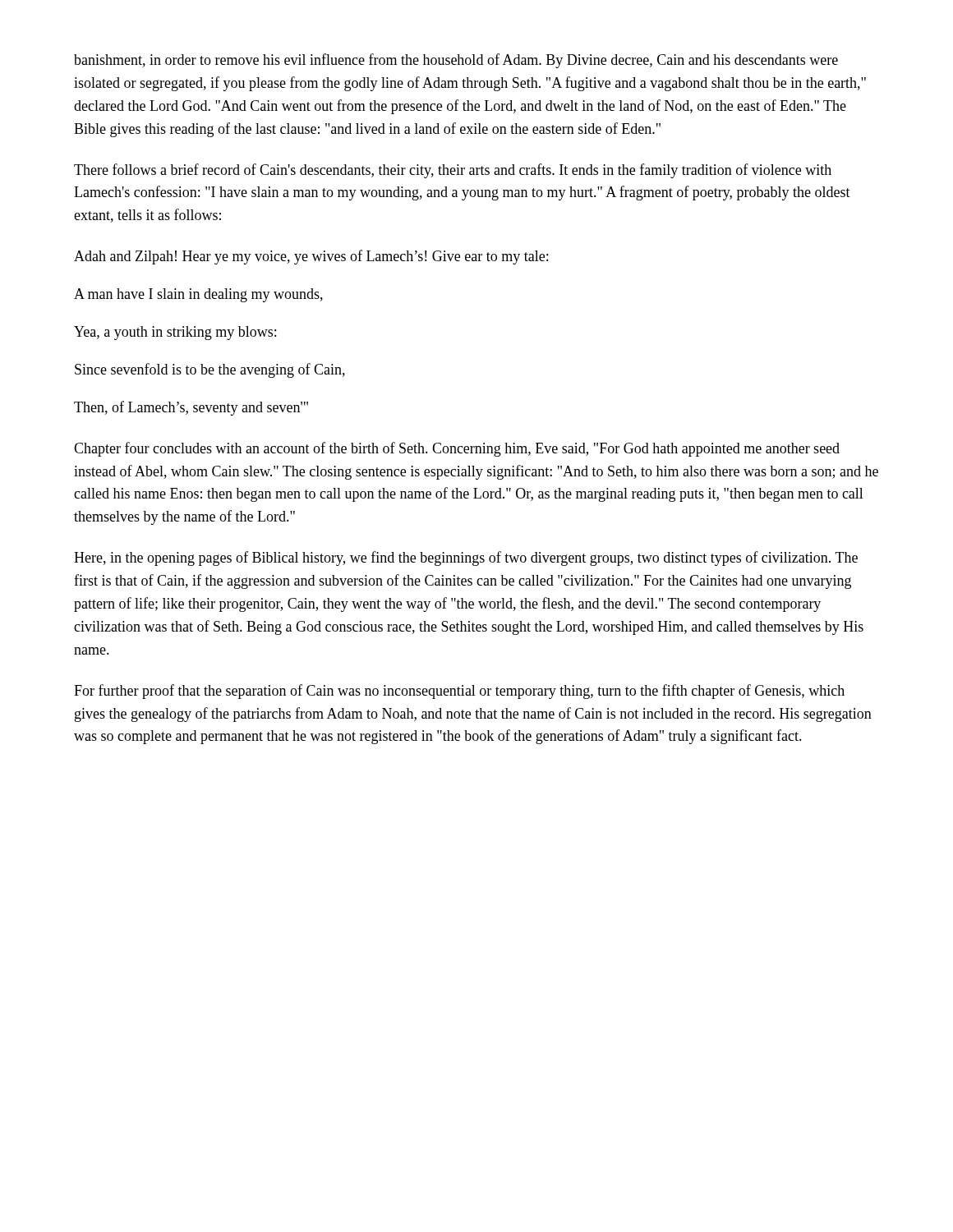Navigate to the element starting "Since sevenfold is to be the avenging"
The image size is (953, 1232).
[x=210, y=370]
